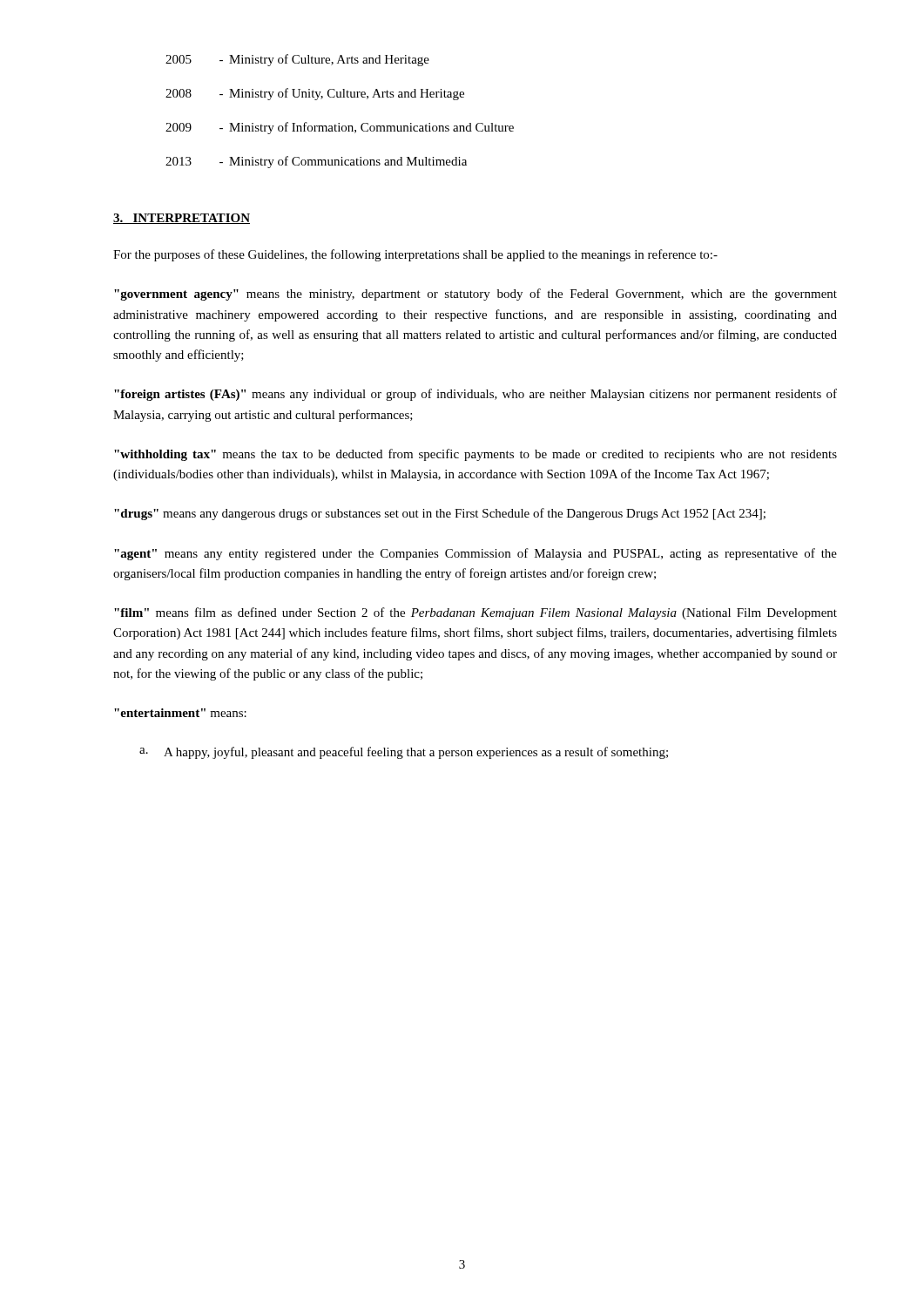The image size is (924, 1307).
Task: Locate the text block starting "2005 - Ministry of"
Action: click(297, 60)
